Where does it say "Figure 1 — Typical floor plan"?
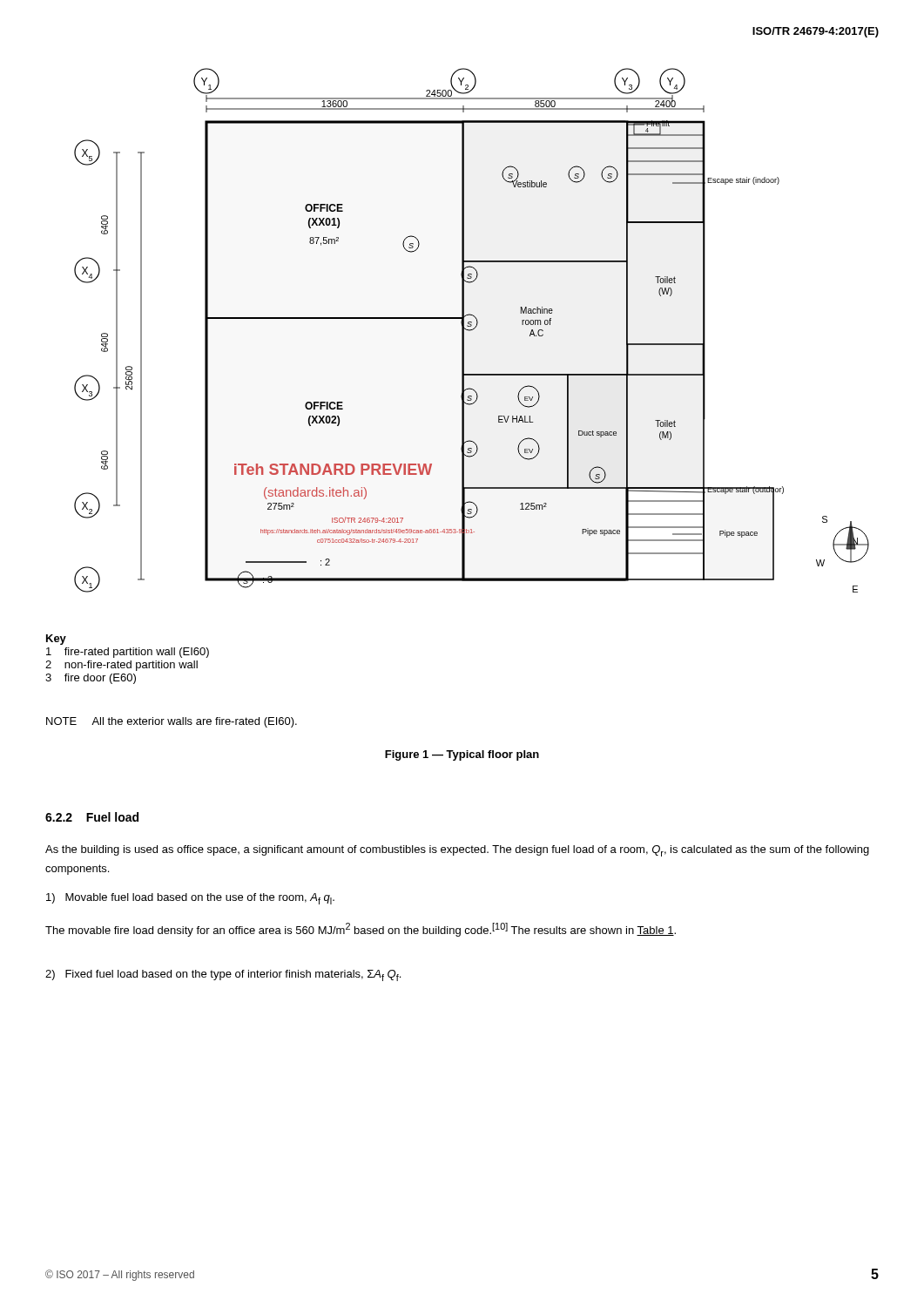This screenshot has width=924, height=1307. pos(462,754)
